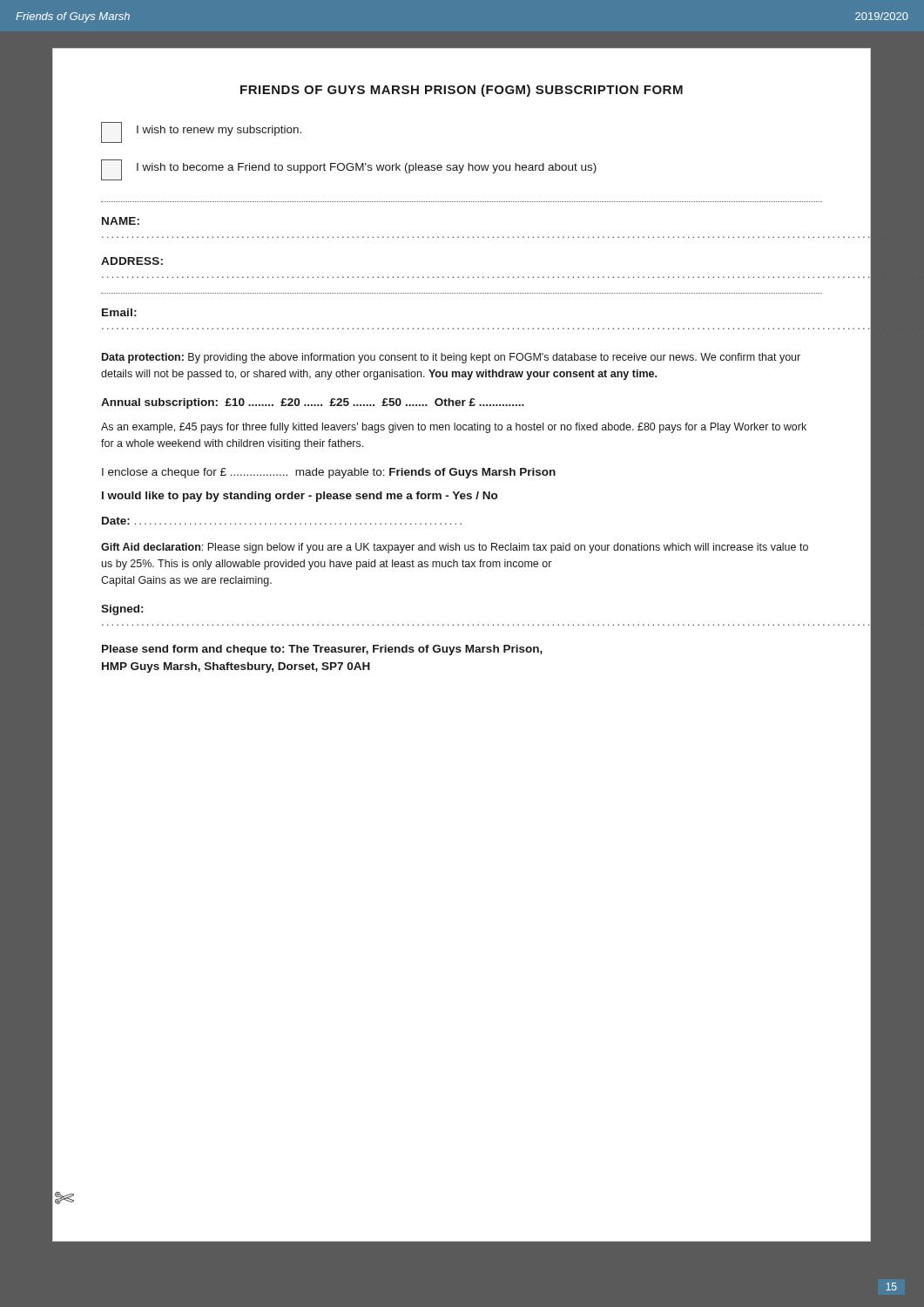This screenshot has height=1307, width=924.
Task: Point to the block beginning "I wish to become a"
Action: tap(349, 169)
